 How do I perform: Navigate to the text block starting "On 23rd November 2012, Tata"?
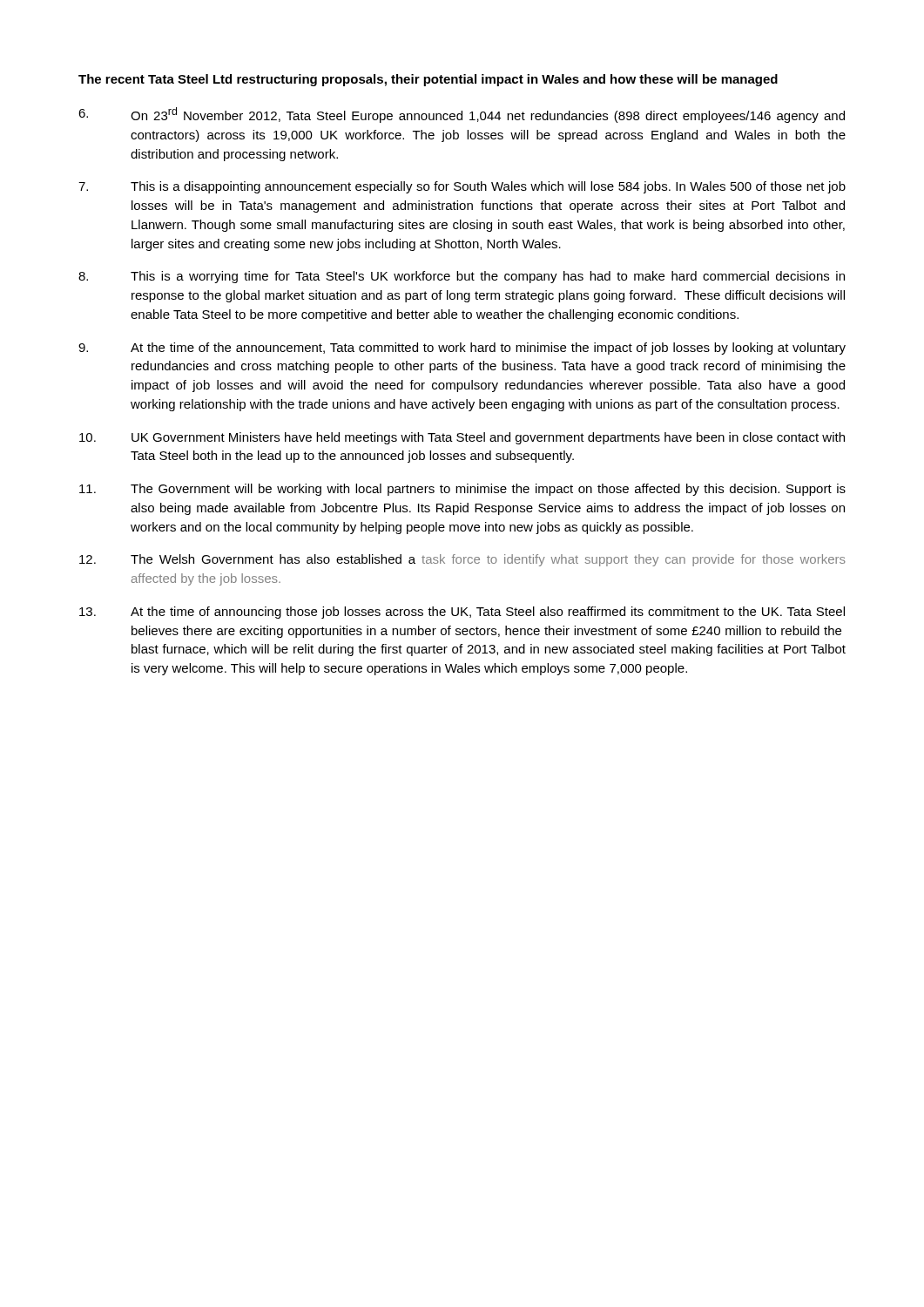[x=462, y=133]
